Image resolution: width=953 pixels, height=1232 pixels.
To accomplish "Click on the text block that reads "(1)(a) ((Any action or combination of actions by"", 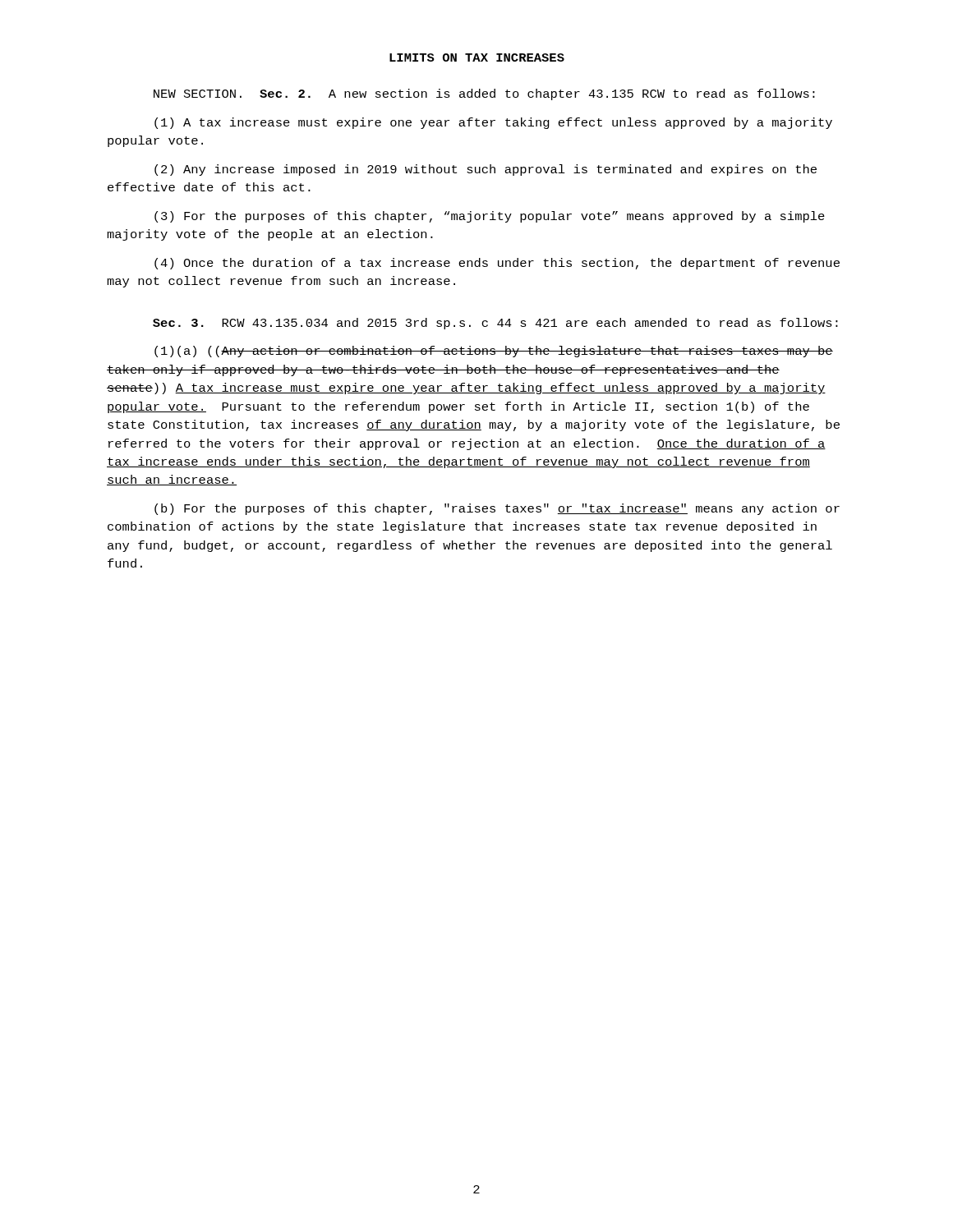I will click(476, 416).
